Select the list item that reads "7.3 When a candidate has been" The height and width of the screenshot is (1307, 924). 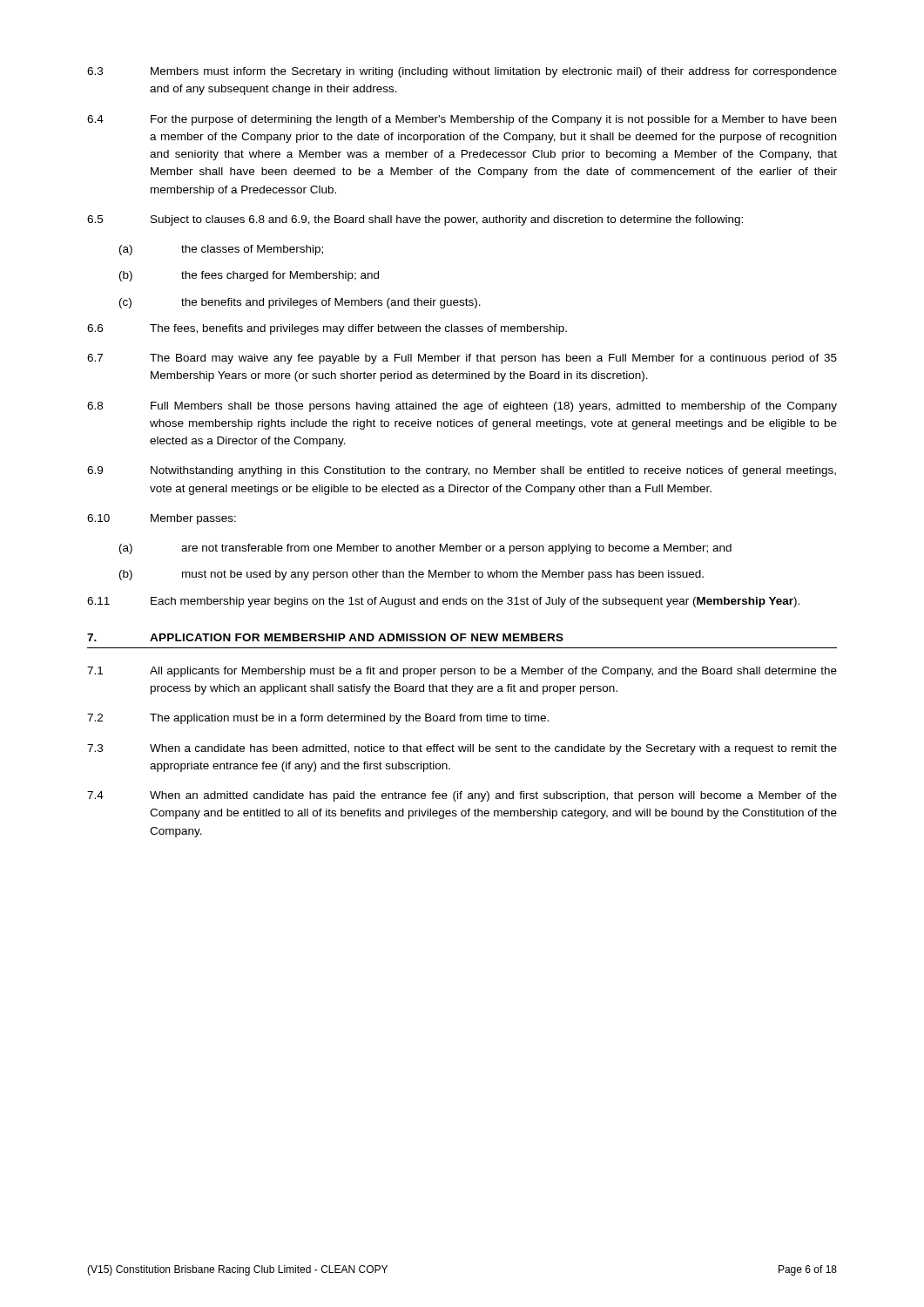(462, 757)
